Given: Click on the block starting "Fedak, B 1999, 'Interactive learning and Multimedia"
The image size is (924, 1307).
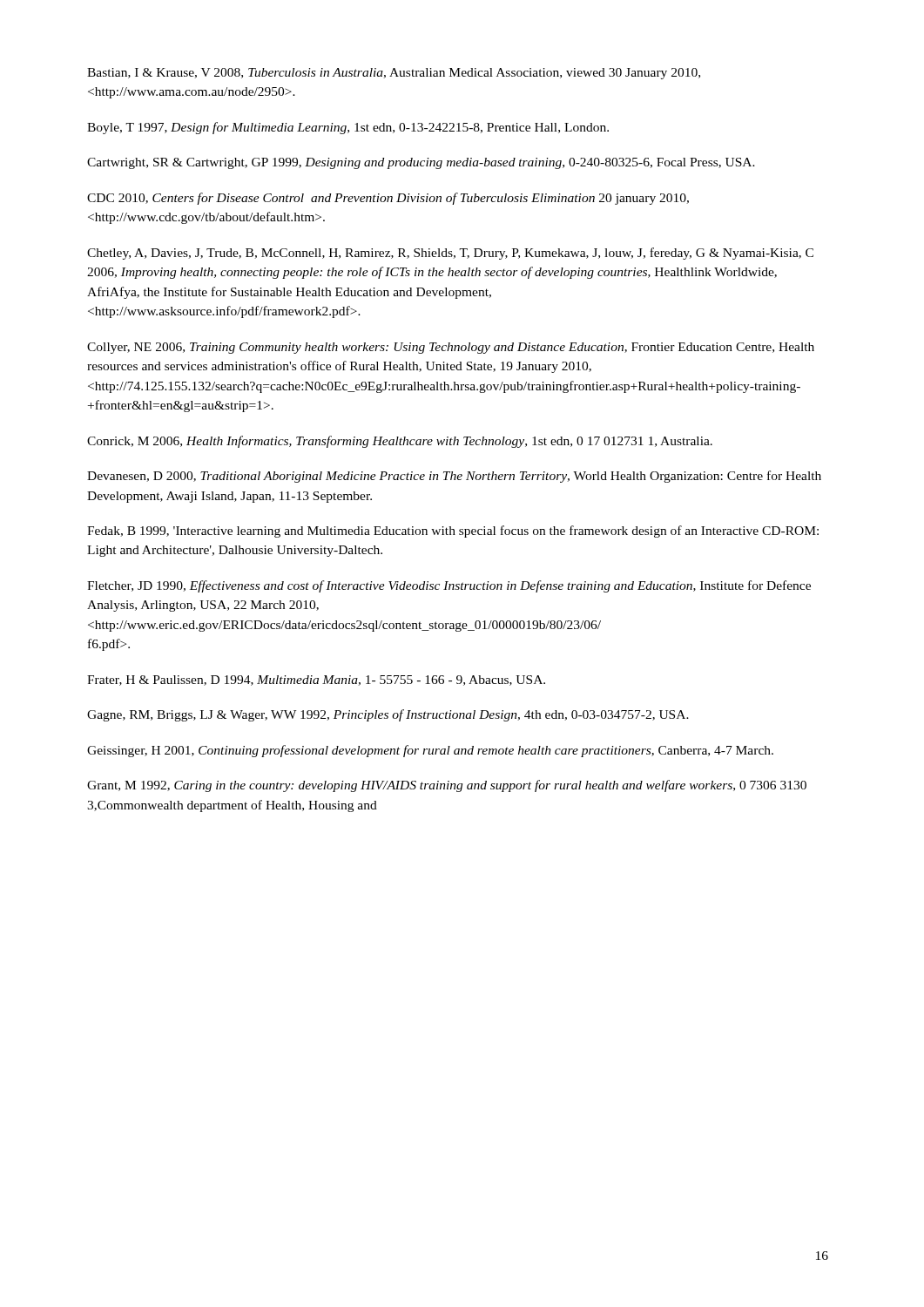Looking at the screenshot, I should (x=453, y=540).
